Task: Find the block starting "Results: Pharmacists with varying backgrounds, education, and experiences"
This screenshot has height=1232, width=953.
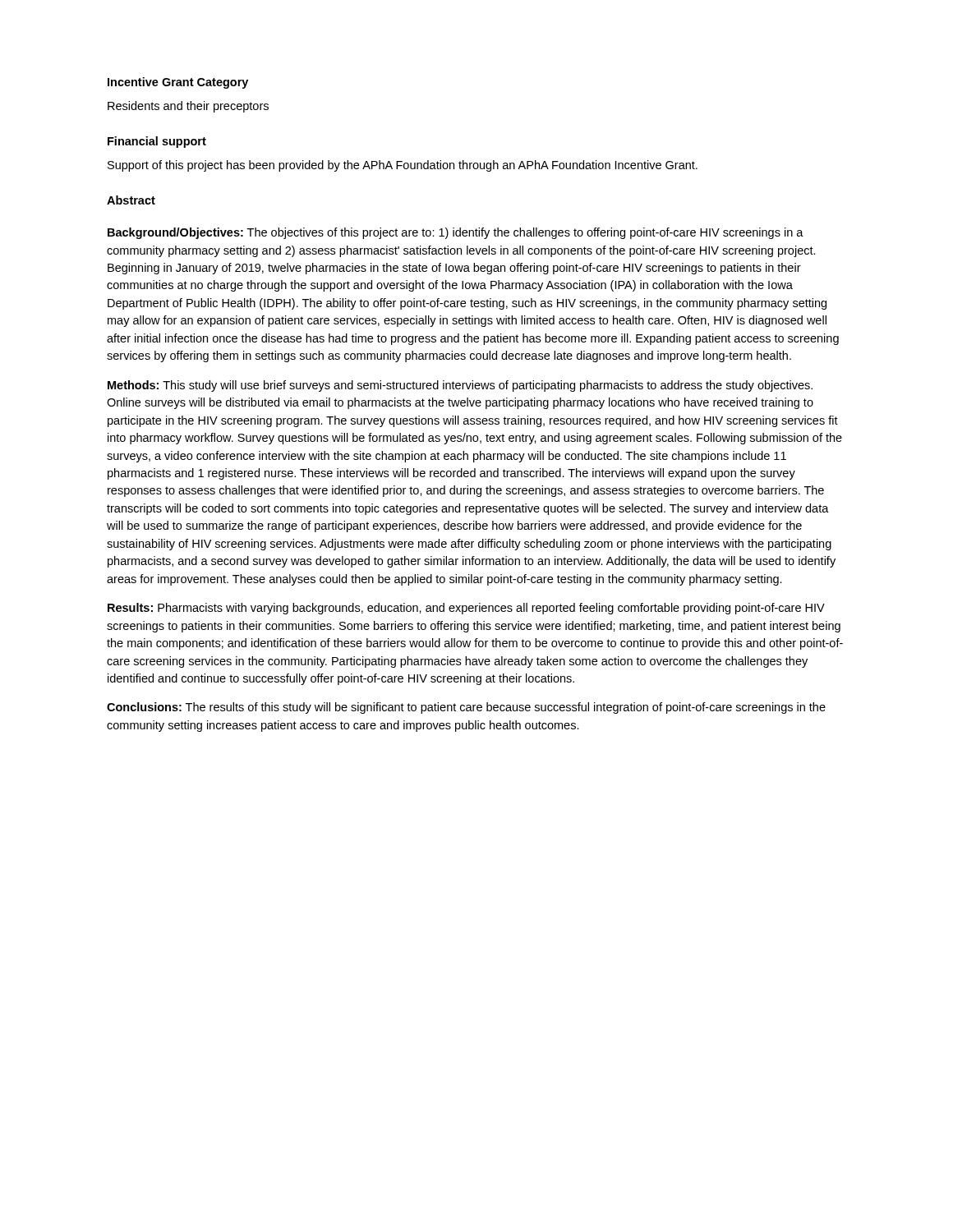Action: pyautogui.click(x=476, y=644)
